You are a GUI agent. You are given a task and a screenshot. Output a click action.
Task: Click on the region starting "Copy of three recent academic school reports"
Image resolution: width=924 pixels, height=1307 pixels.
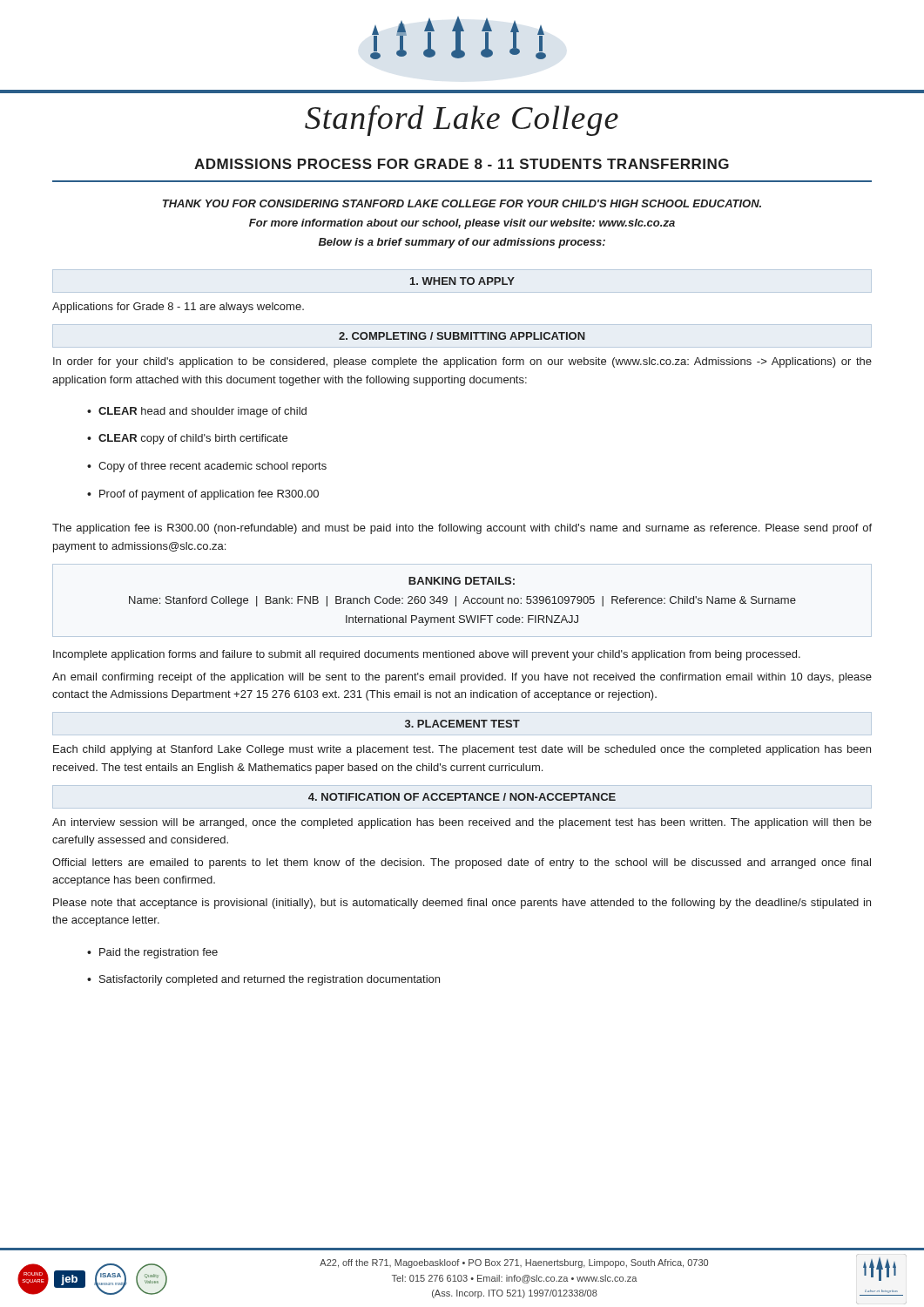(x=207, y=467)
